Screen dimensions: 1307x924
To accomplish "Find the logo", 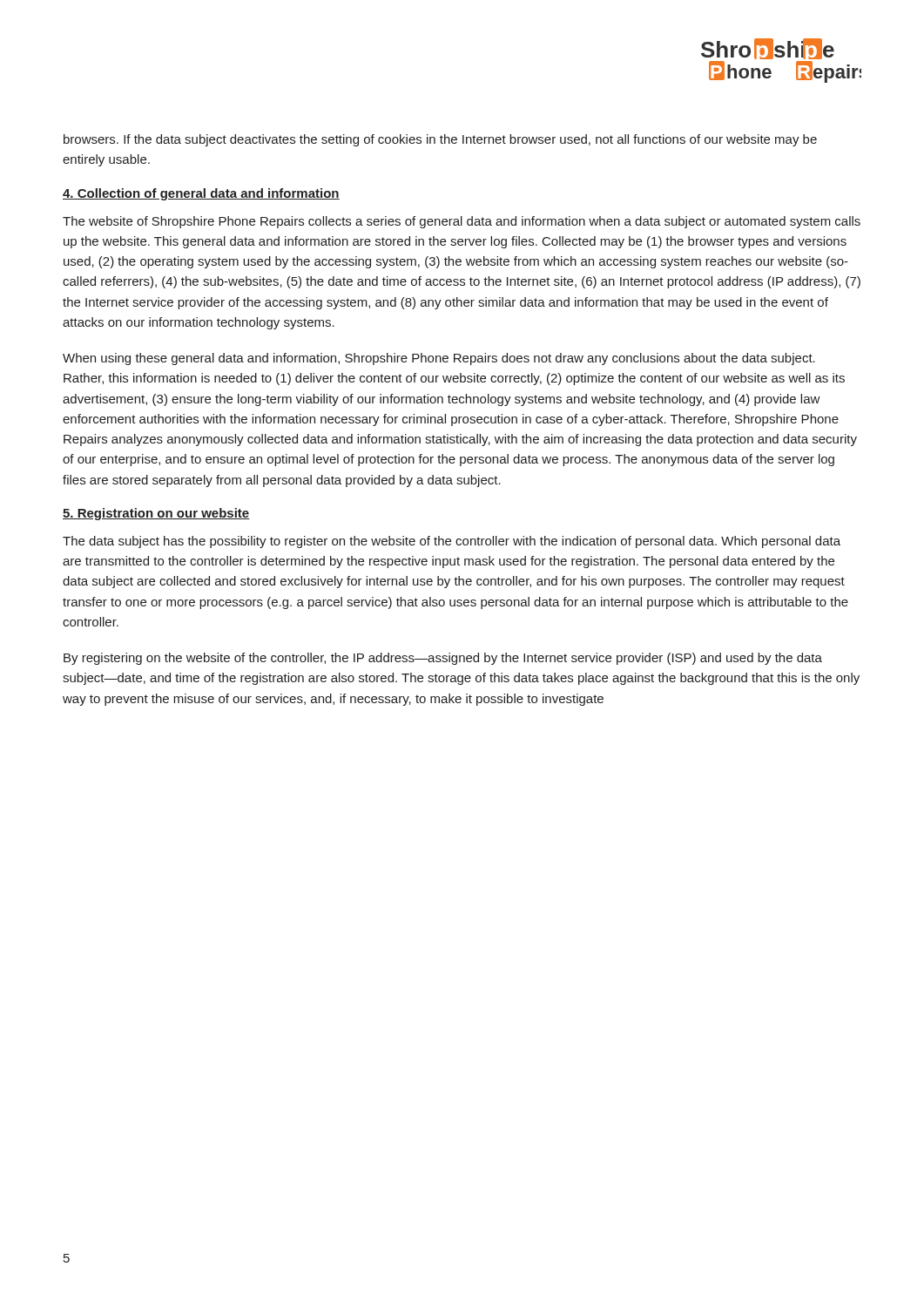I will pyautogui.click(x=781, y=58).
